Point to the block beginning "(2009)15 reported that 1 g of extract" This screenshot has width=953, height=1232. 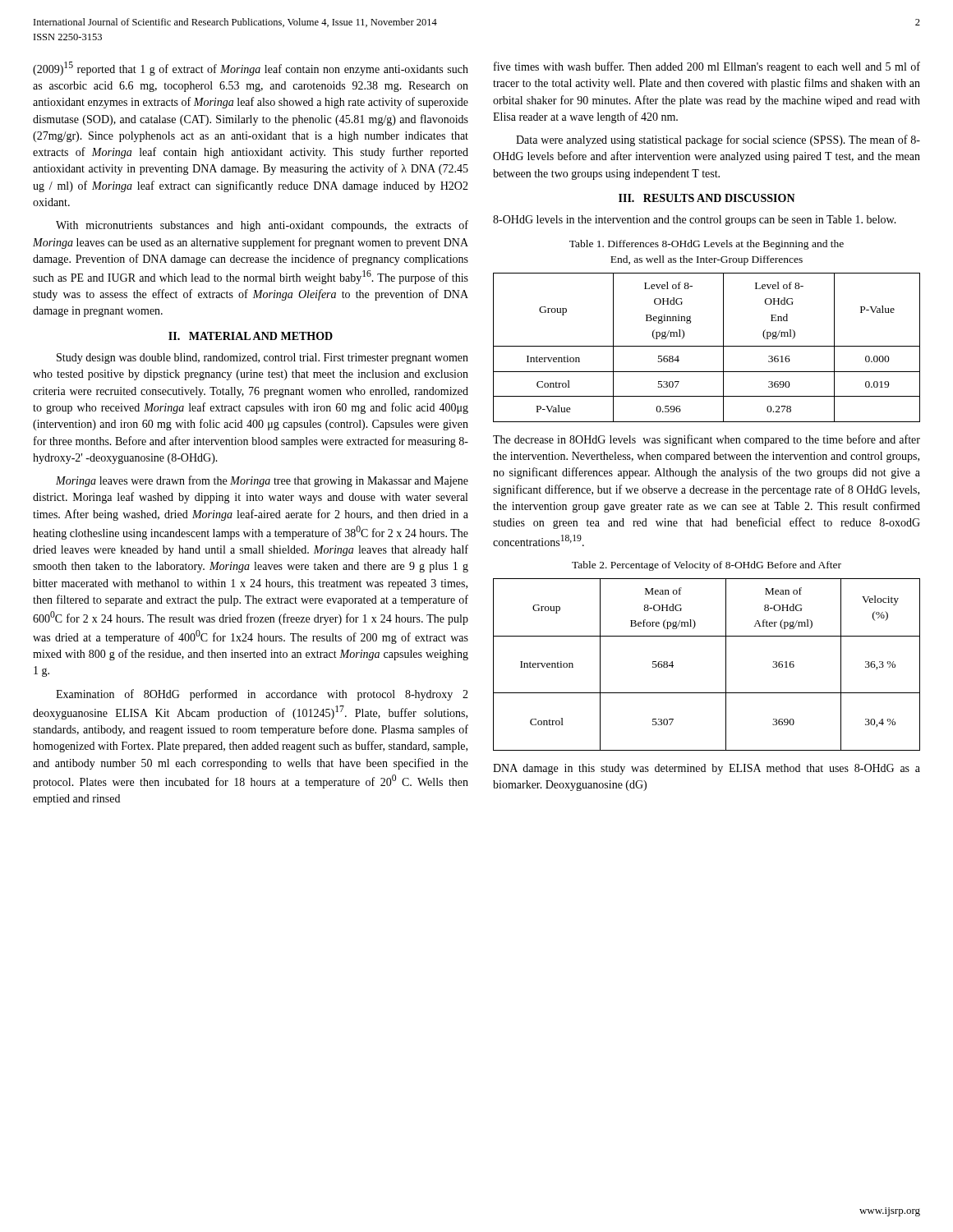[251, 135]
